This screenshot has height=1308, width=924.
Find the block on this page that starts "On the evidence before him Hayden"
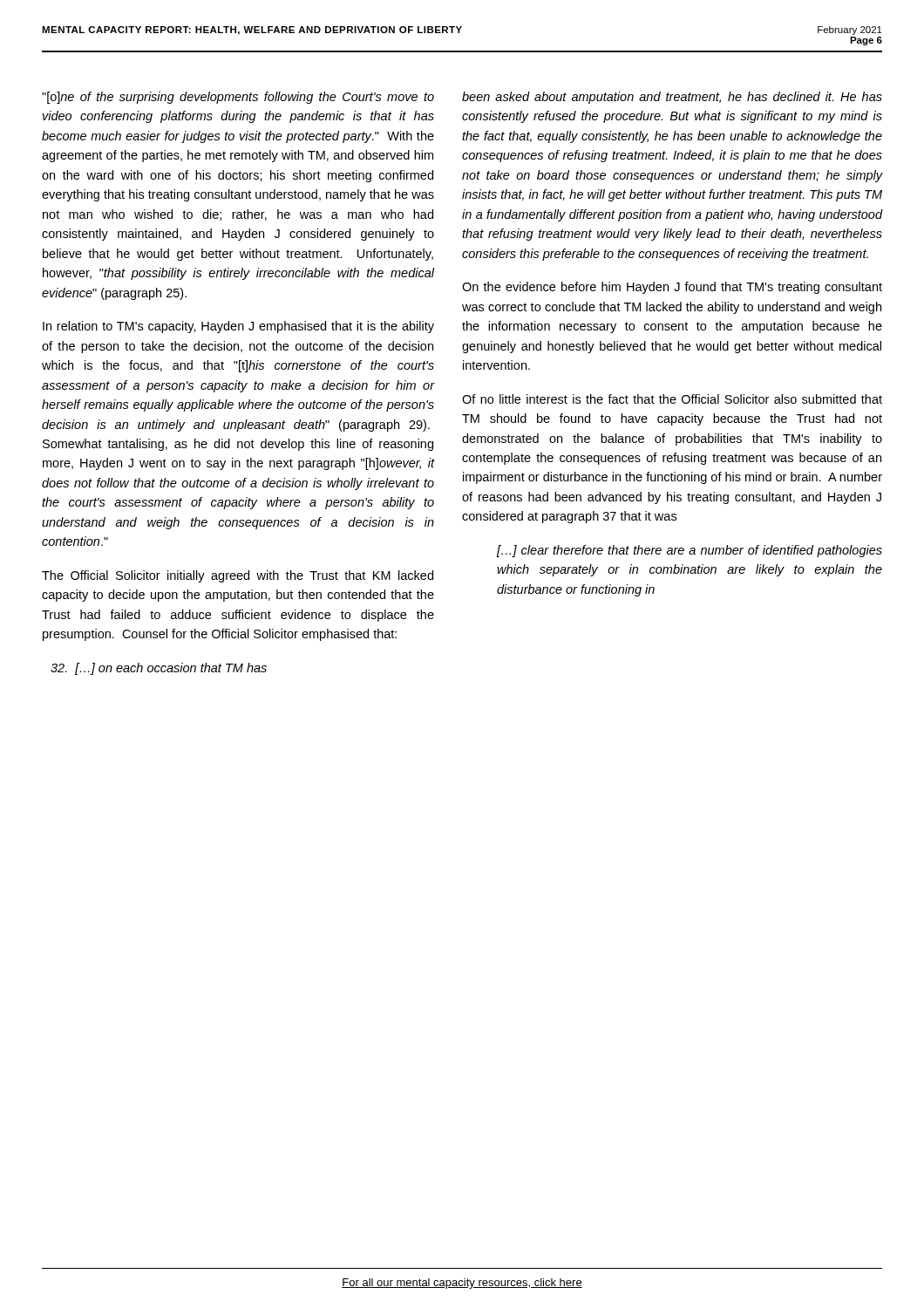pos(672,326)
